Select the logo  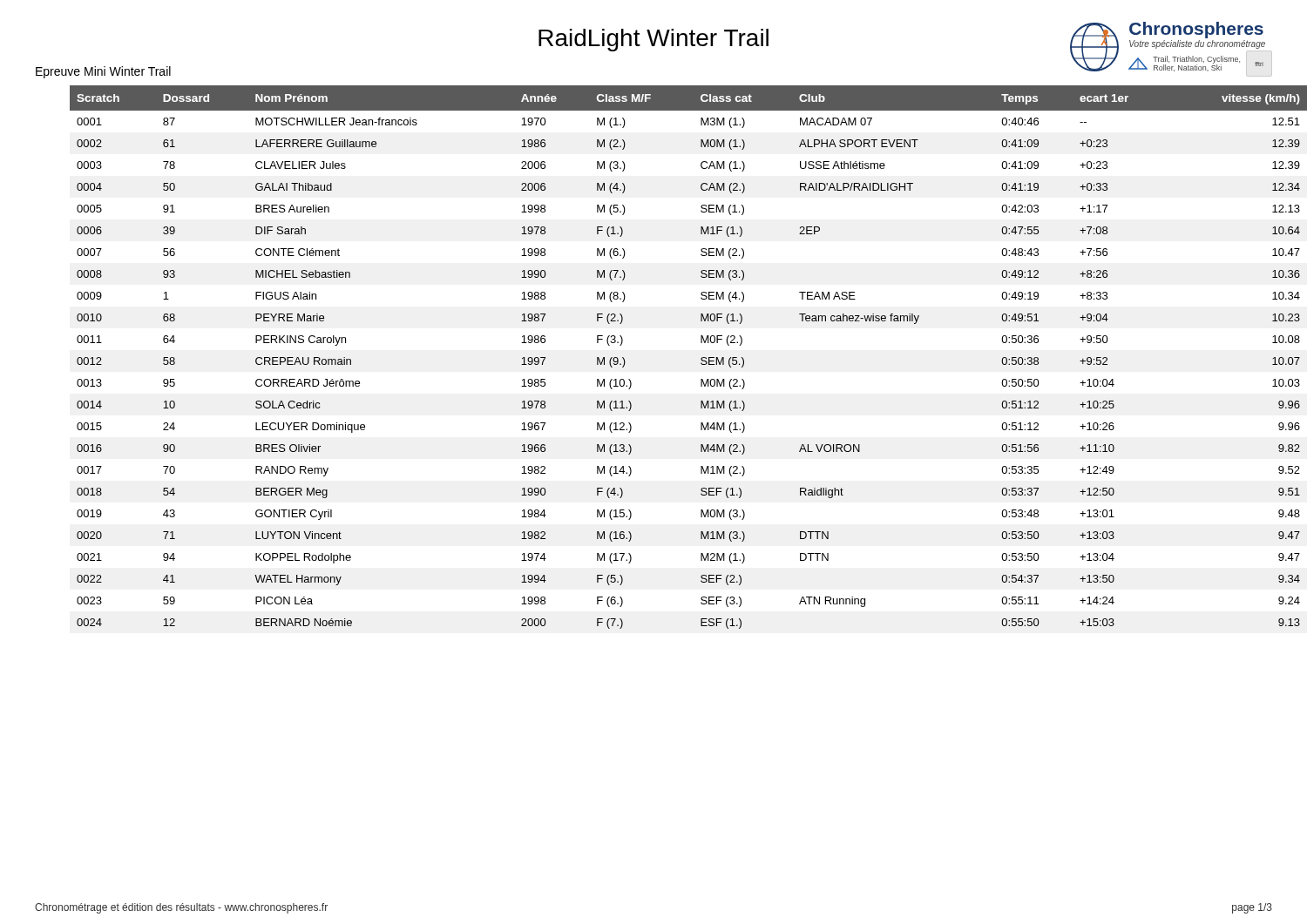click(1171, 47)
